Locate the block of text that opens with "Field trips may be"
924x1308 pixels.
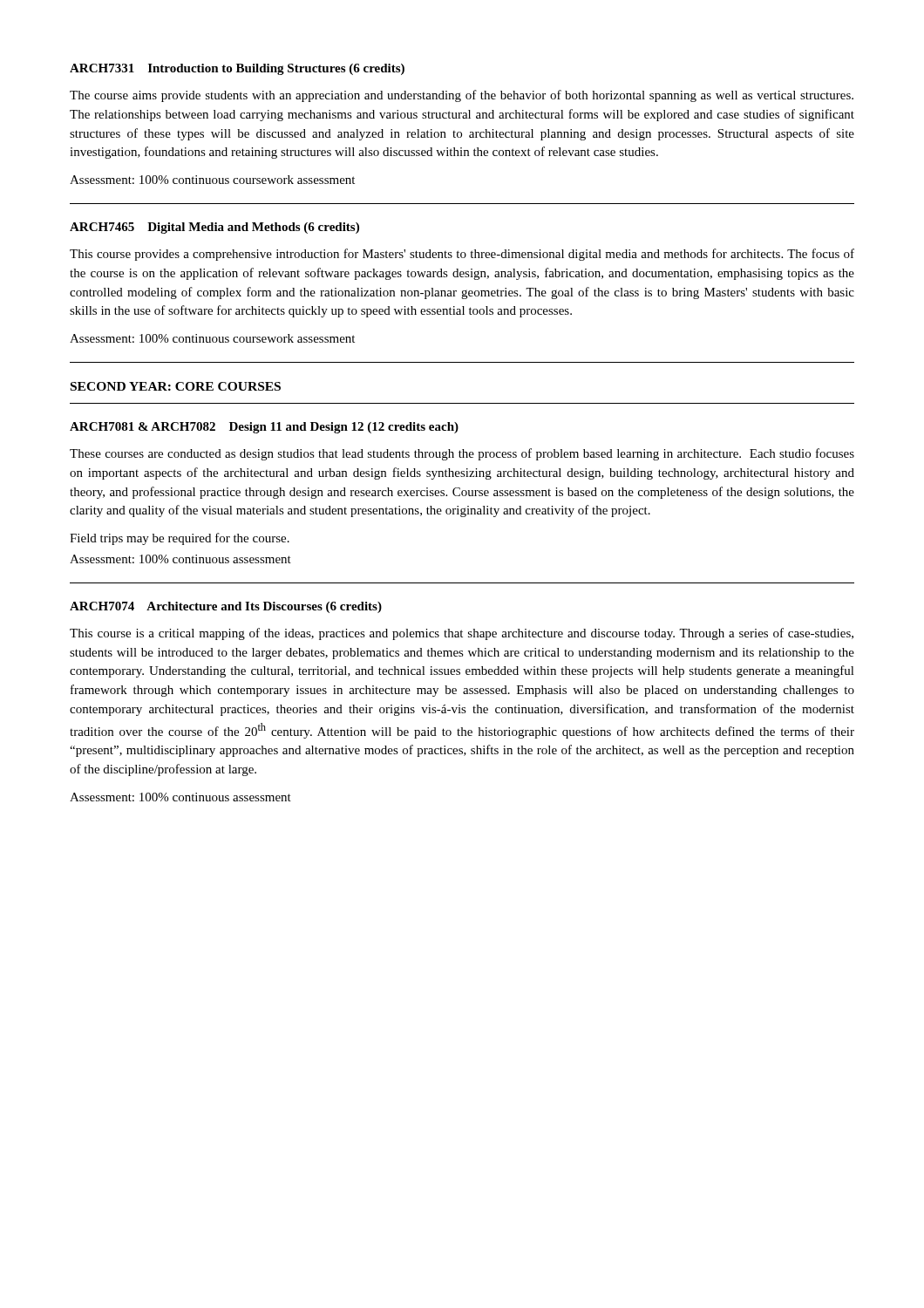180,538
